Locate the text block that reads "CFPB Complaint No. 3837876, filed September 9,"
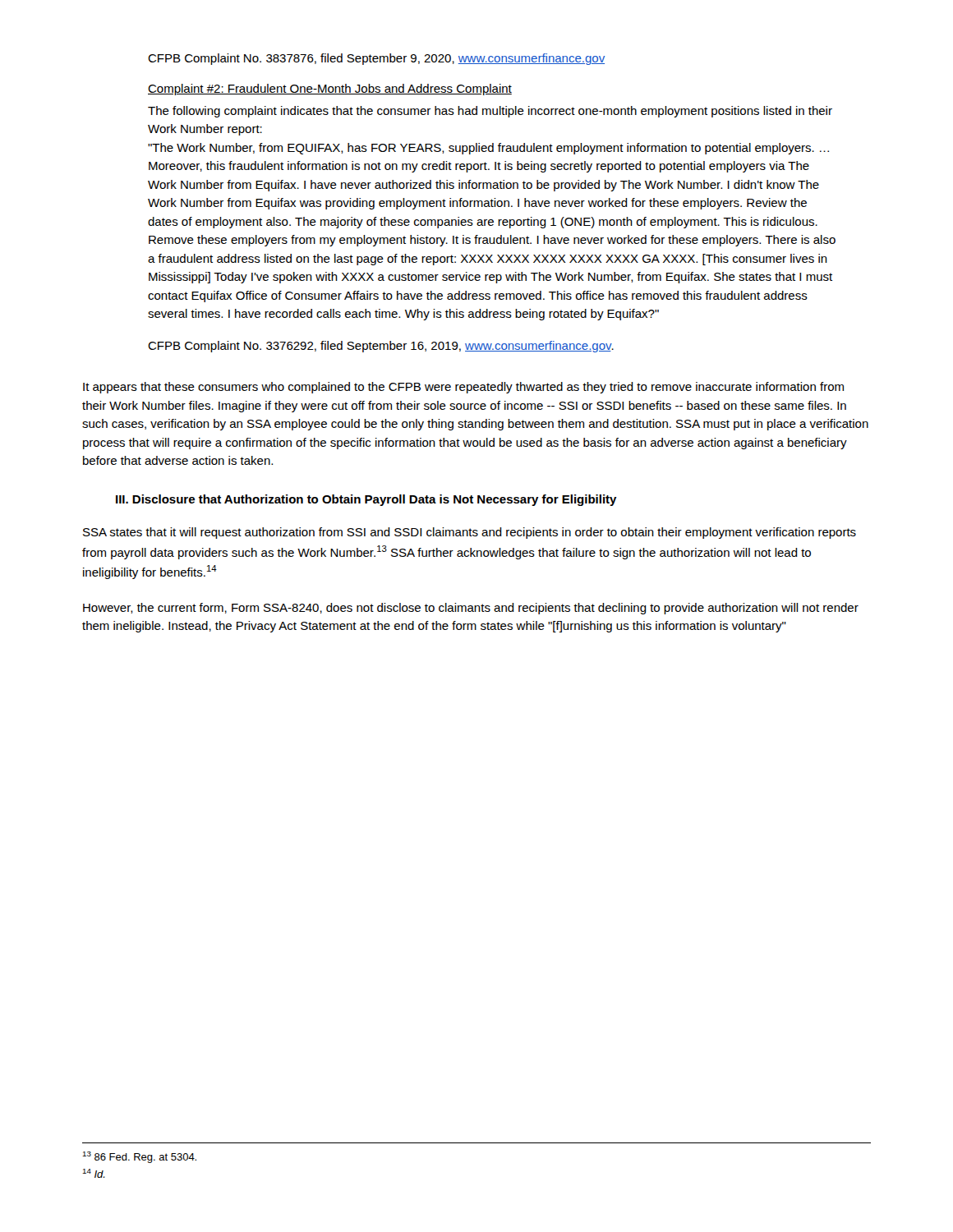 pyautogui.click(x=493, y=59)
